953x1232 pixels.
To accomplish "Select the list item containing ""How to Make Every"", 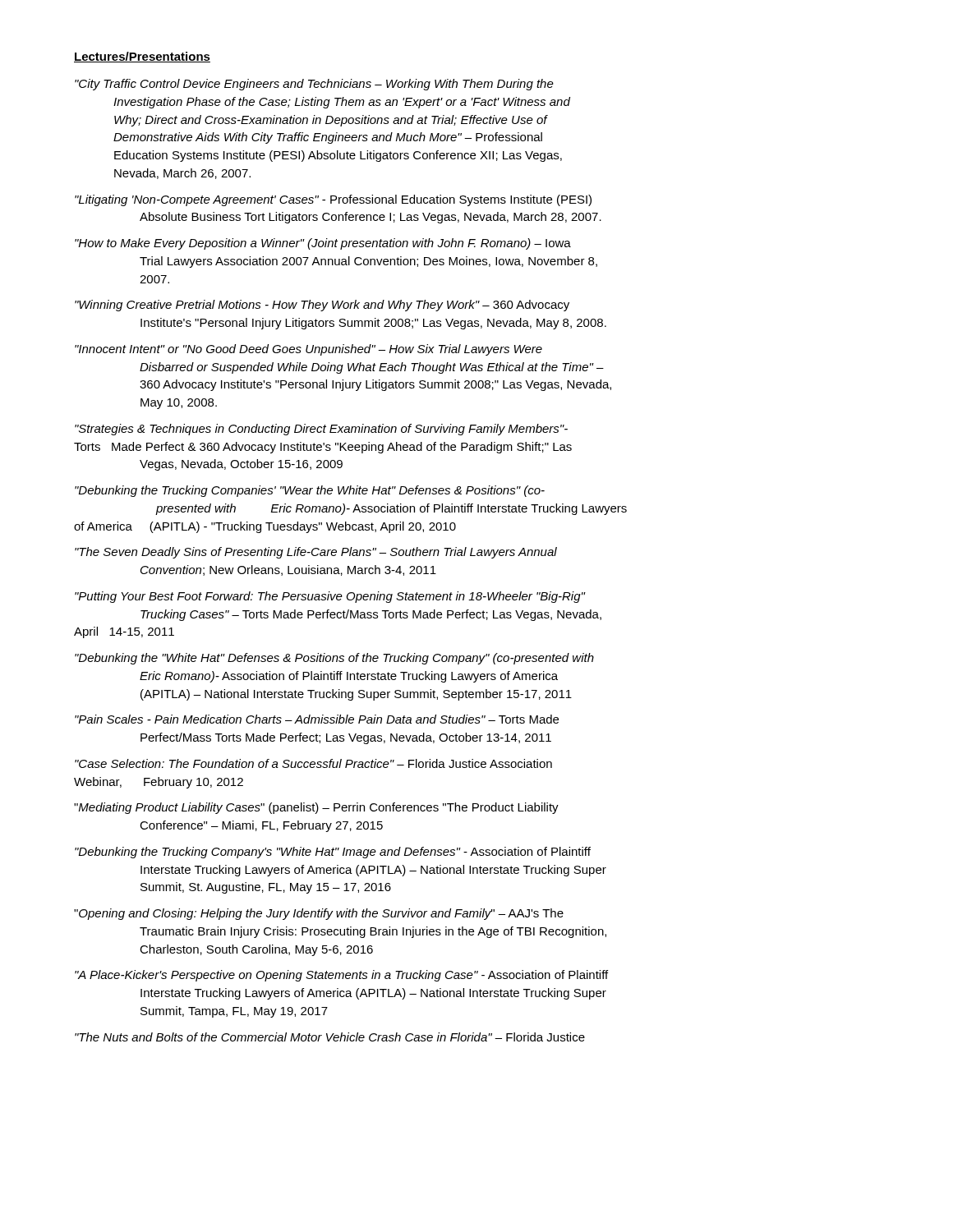I will pos(476,262).
